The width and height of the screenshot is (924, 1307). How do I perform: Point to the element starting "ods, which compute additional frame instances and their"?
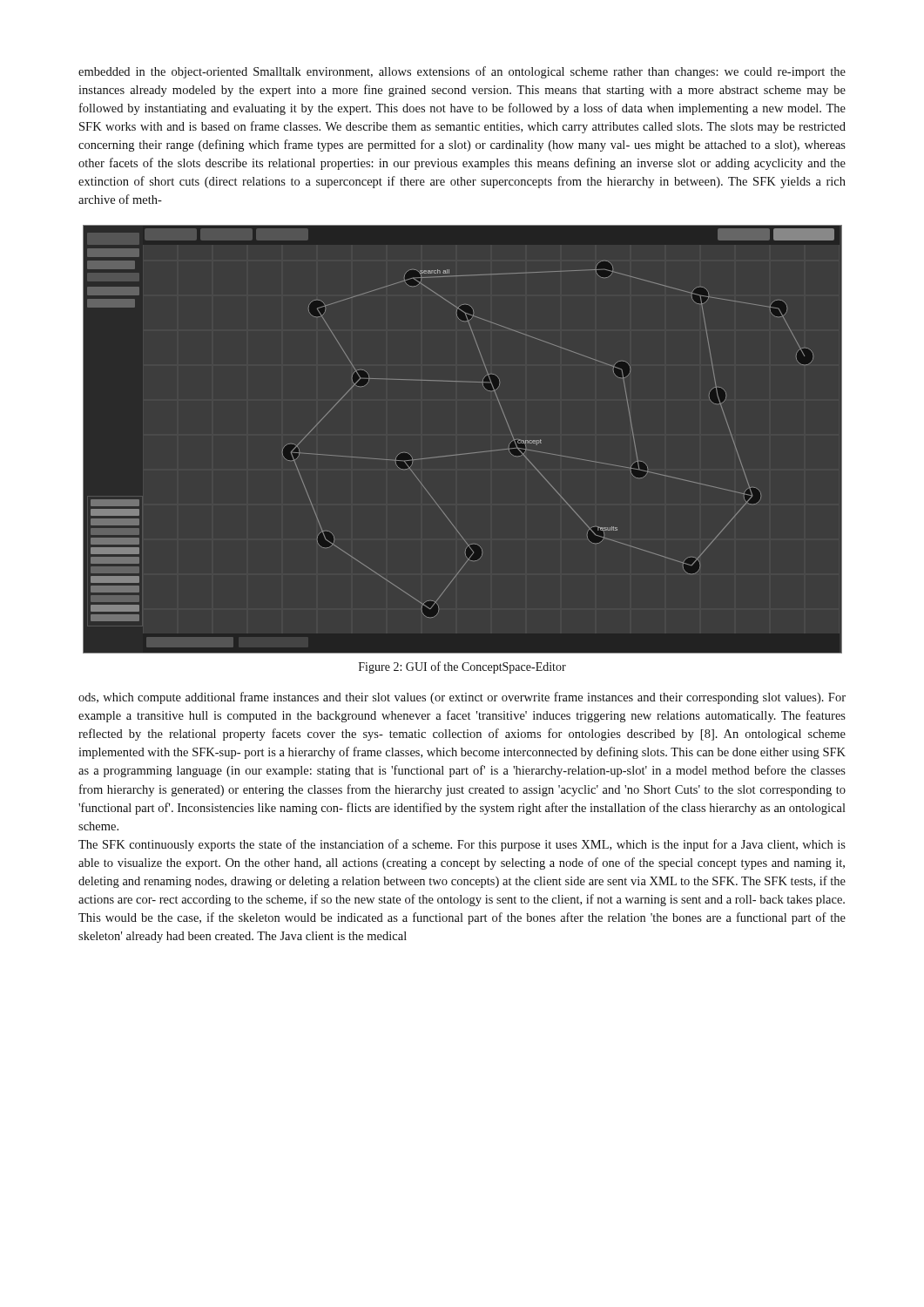(462, 816)
